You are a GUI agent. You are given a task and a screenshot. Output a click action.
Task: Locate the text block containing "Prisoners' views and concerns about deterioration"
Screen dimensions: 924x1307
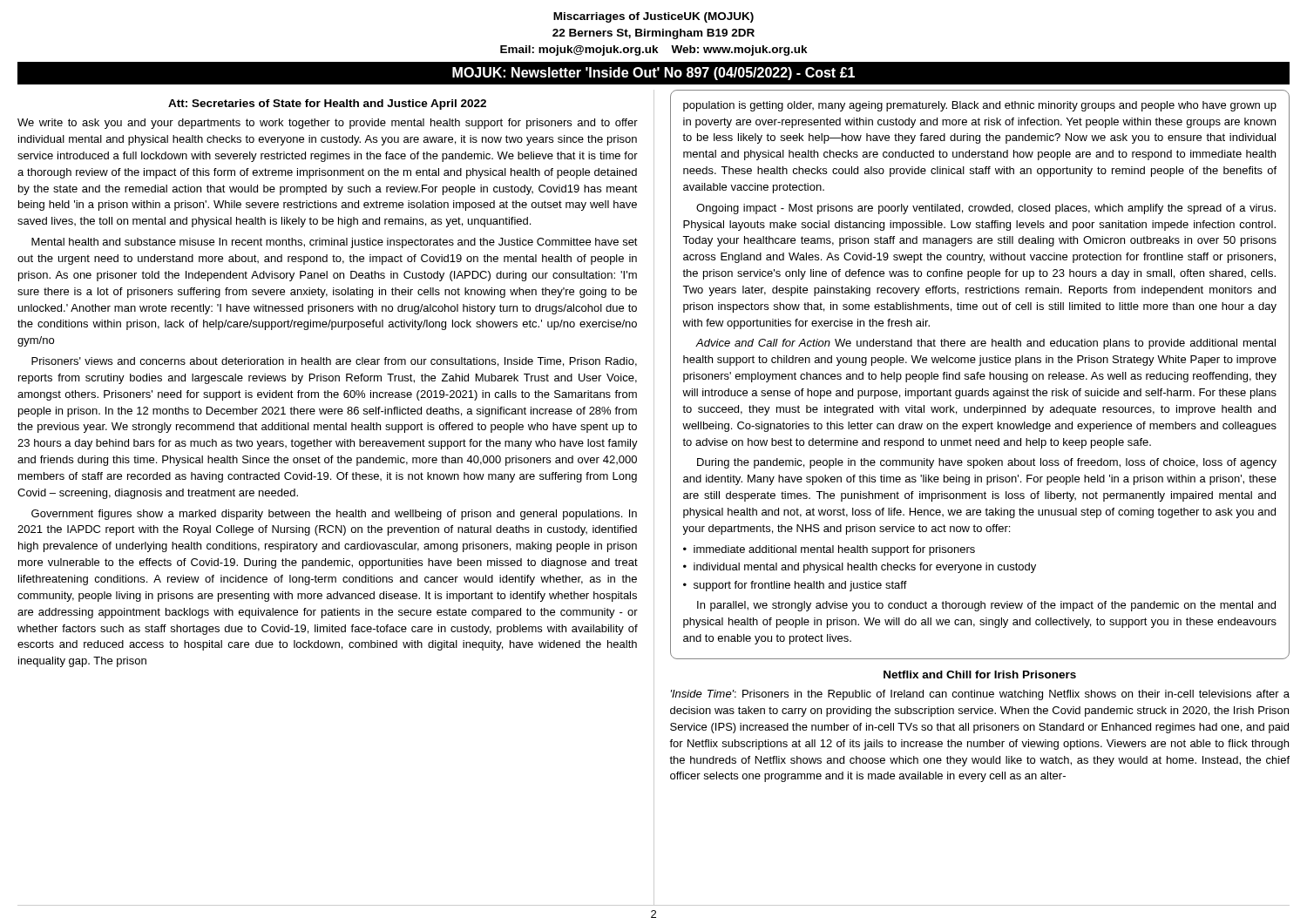point(327,427)
